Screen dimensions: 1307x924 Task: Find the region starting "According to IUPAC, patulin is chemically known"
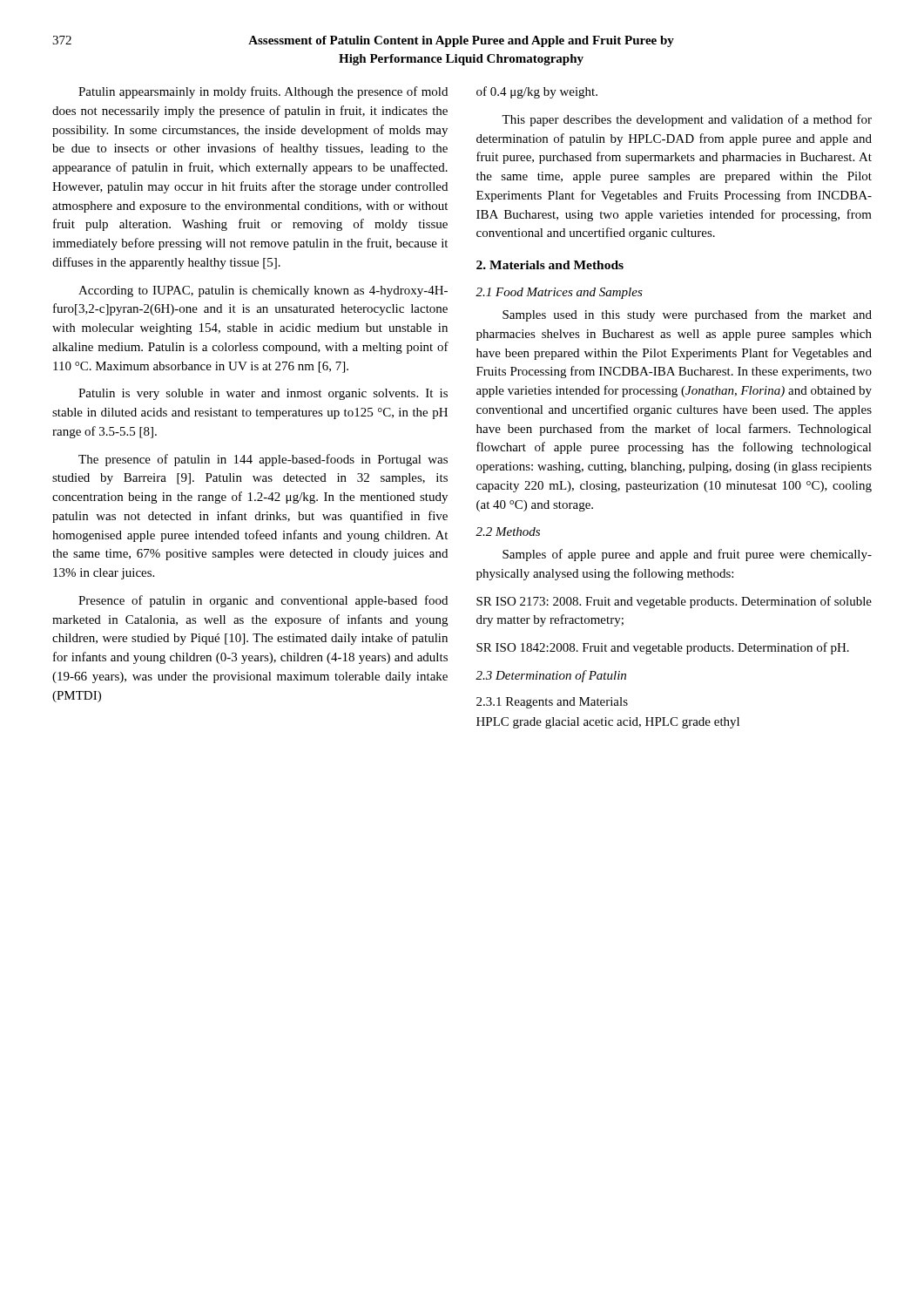pos(250,328)
